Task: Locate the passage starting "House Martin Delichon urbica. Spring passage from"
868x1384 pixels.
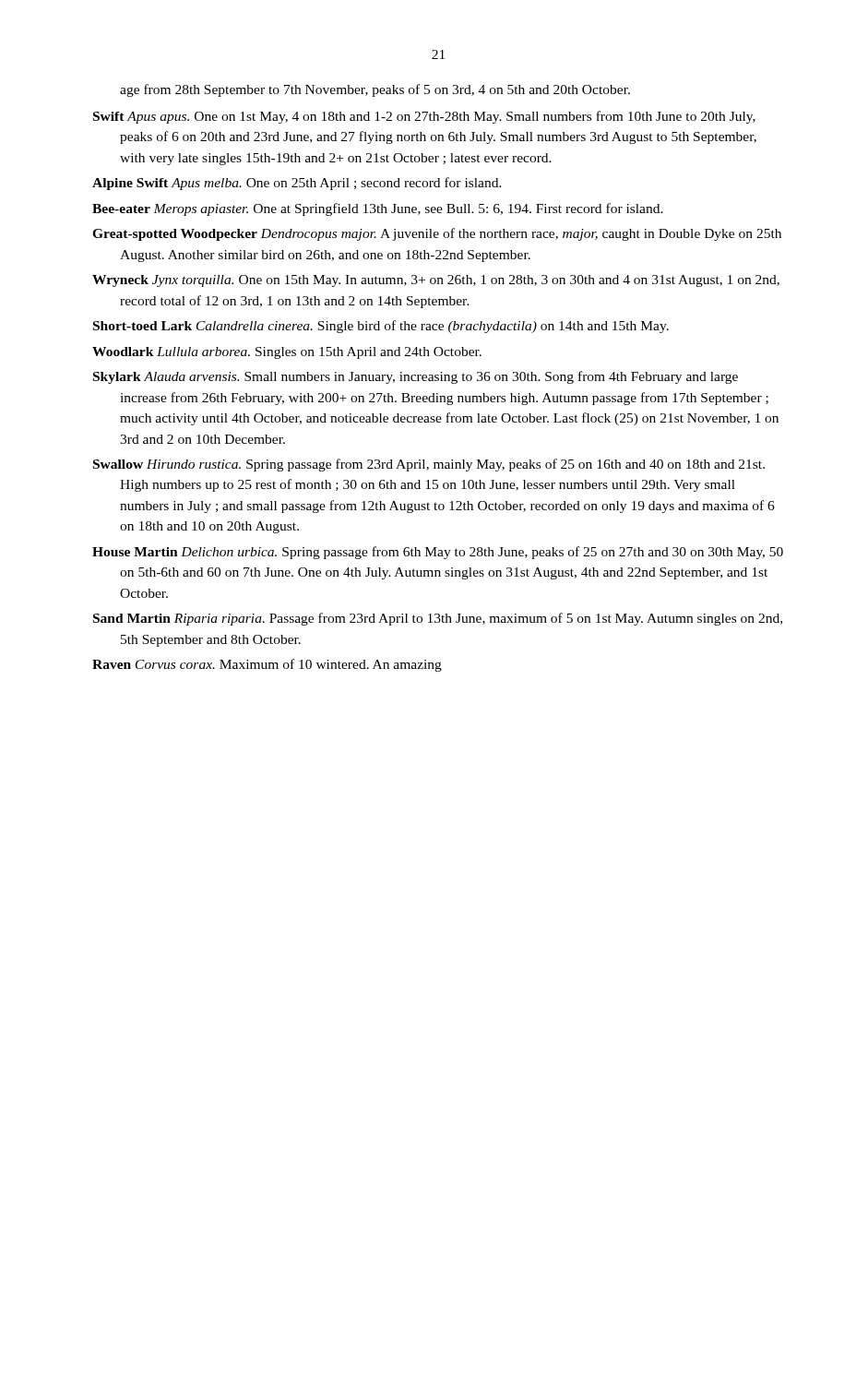Action: click(438, 572)
